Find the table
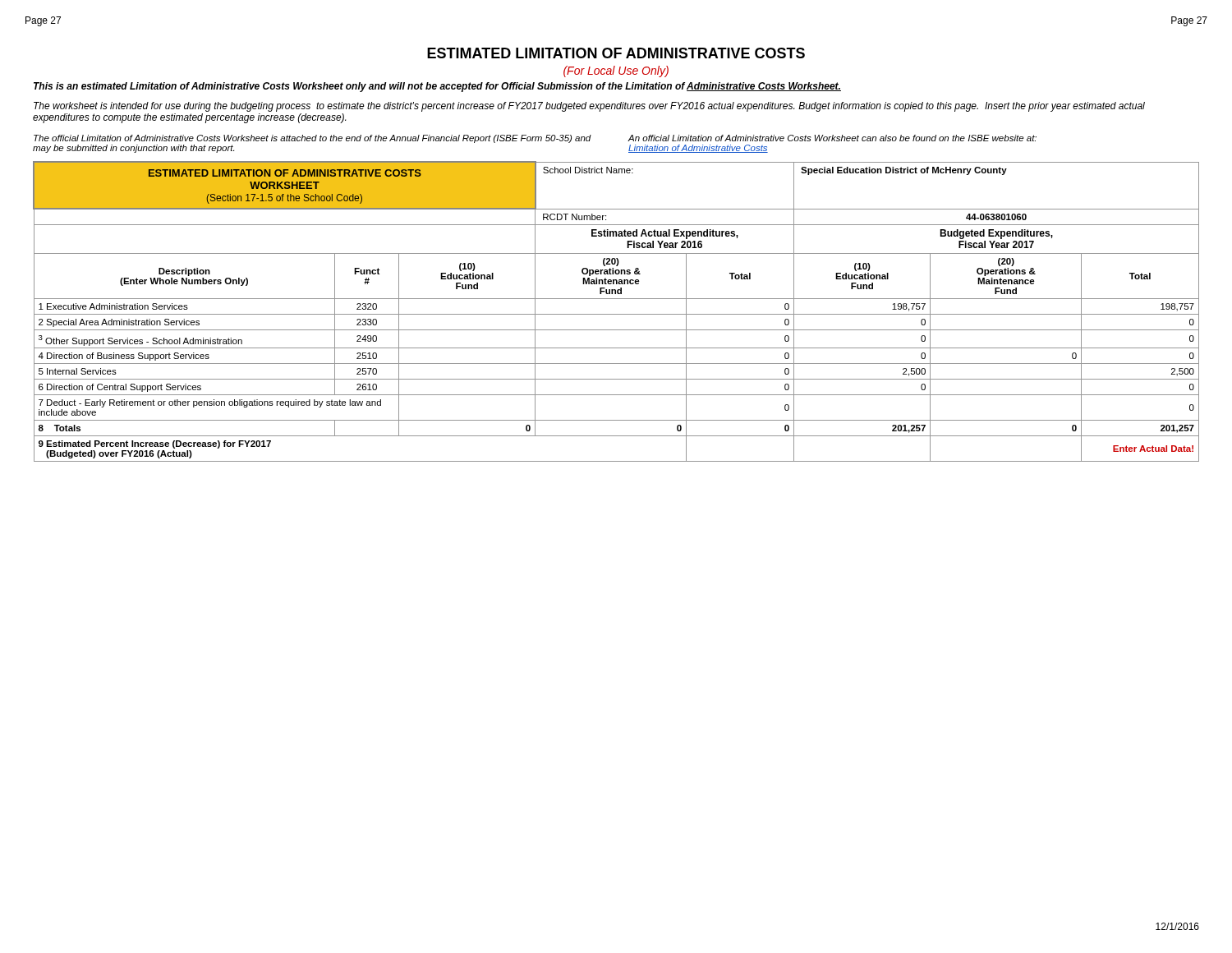1232x953 pixels. coord(616,312)
